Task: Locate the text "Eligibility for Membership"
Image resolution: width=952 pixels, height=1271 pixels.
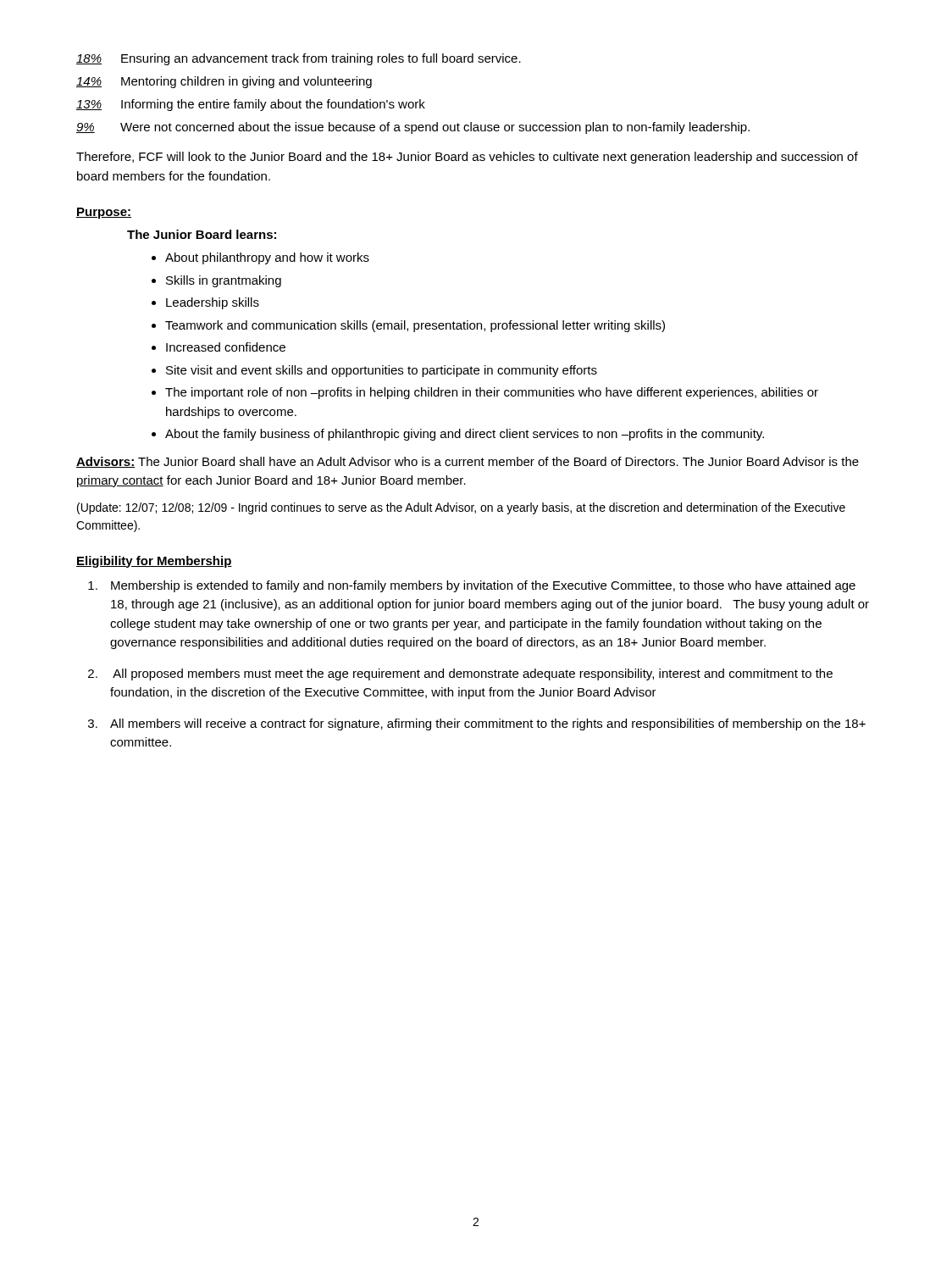Action: click(154, 560)
